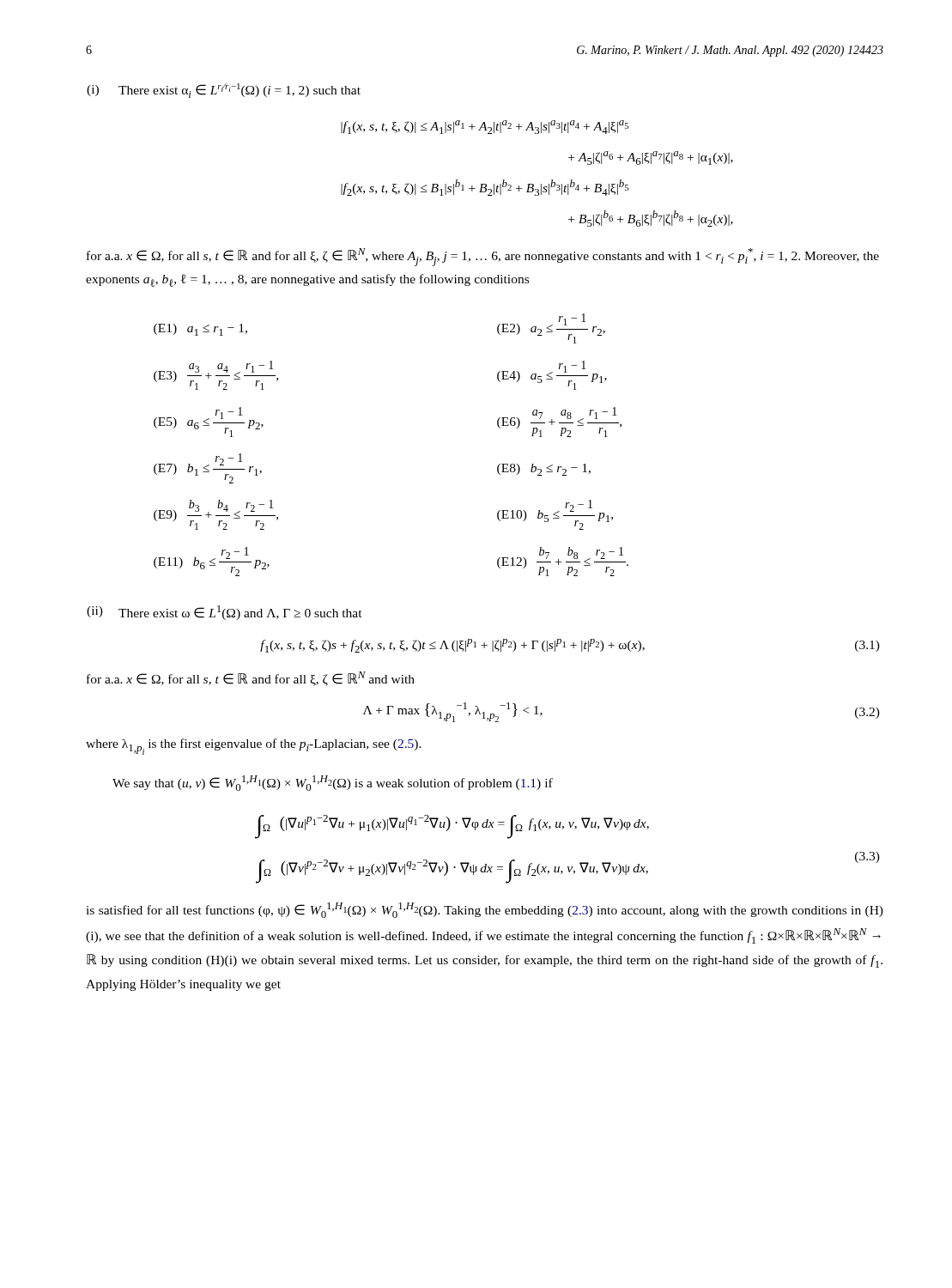Screen dimensions: 1288x952
Task: Where is the formula that starts "f1(x, s, t, ξ, ζ)s"?
Action: click(x=485, y=645)
